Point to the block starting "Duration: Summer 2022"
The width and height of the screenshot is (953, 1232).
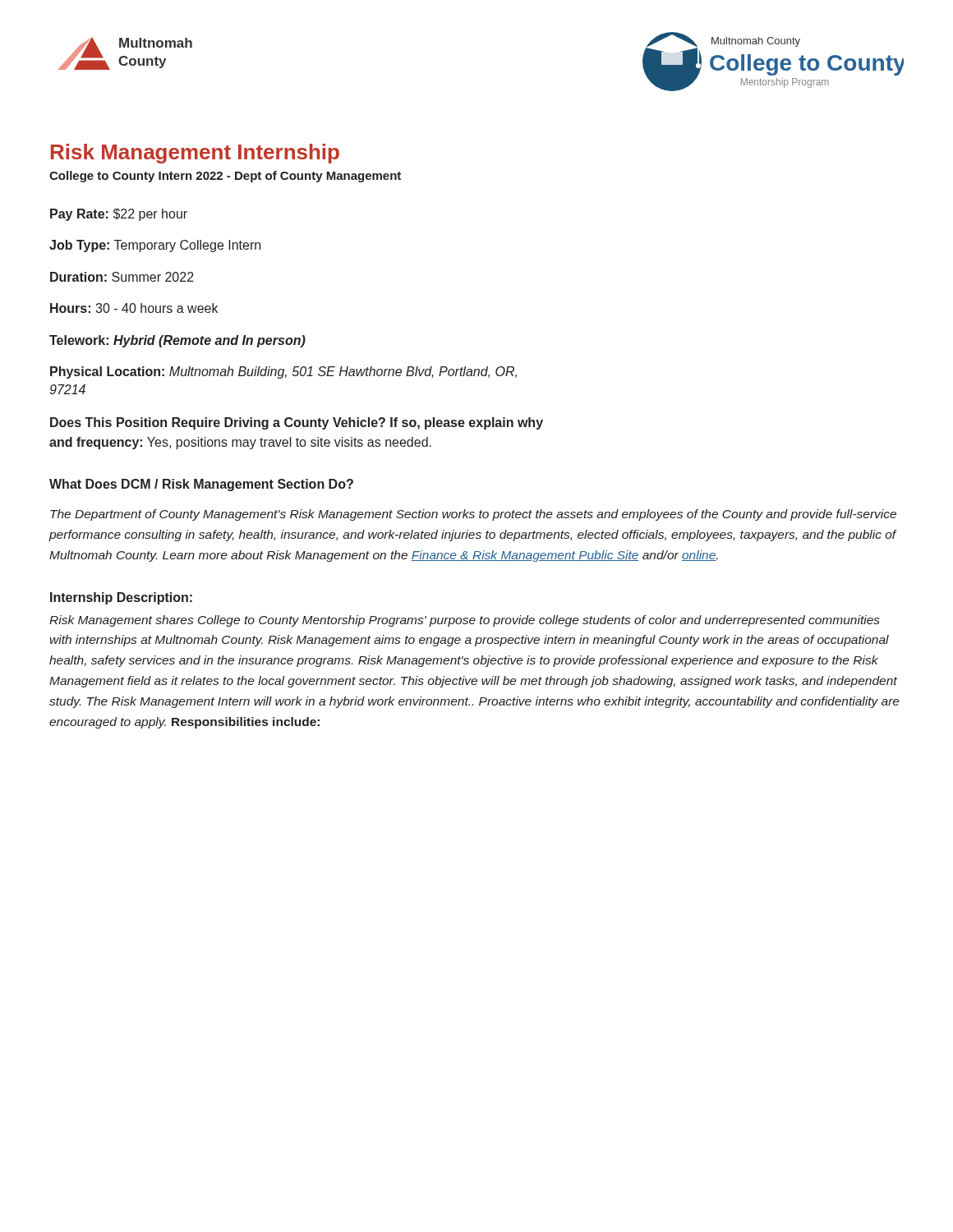point(122,277)
